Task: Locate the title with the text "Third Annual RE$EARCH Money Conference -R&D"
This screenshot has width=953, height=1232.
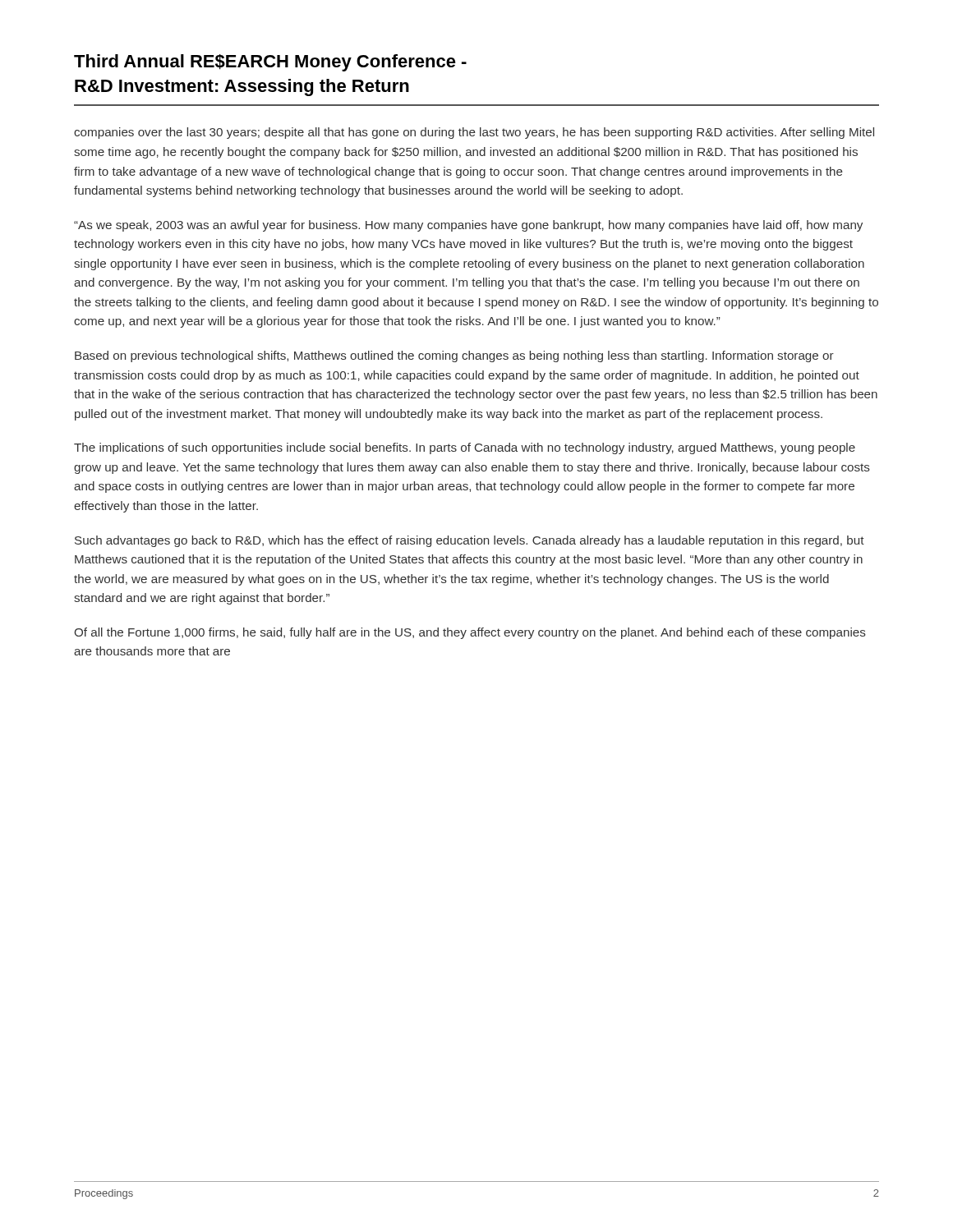Action: tap(270, 63)
